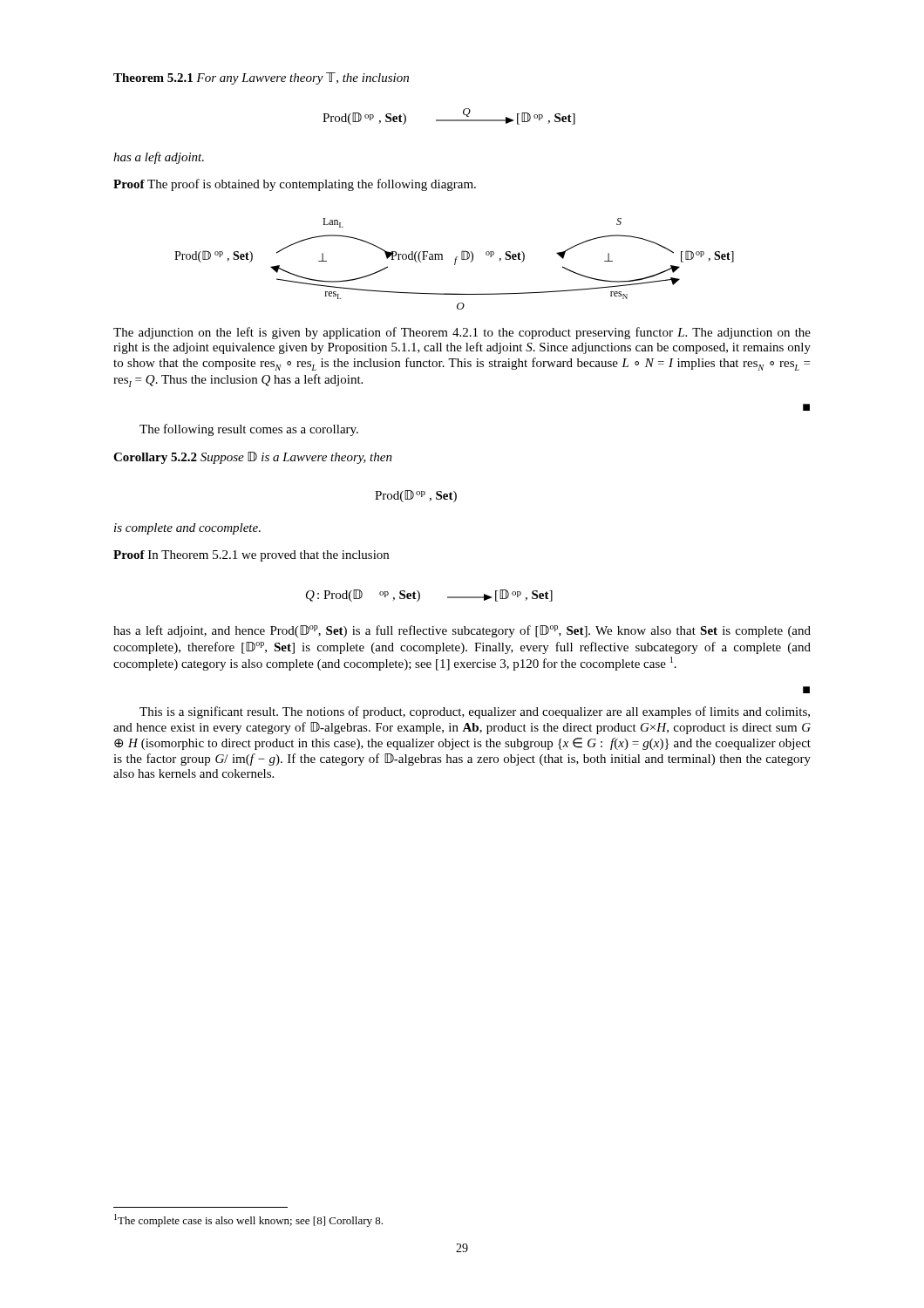The image size is (924, 1308).
Task: Locate the formula that opens with "[T^op, Set] --> Prod(𝔻 op , Set)"
Action: pyautogui.click(x=462, y=117)
